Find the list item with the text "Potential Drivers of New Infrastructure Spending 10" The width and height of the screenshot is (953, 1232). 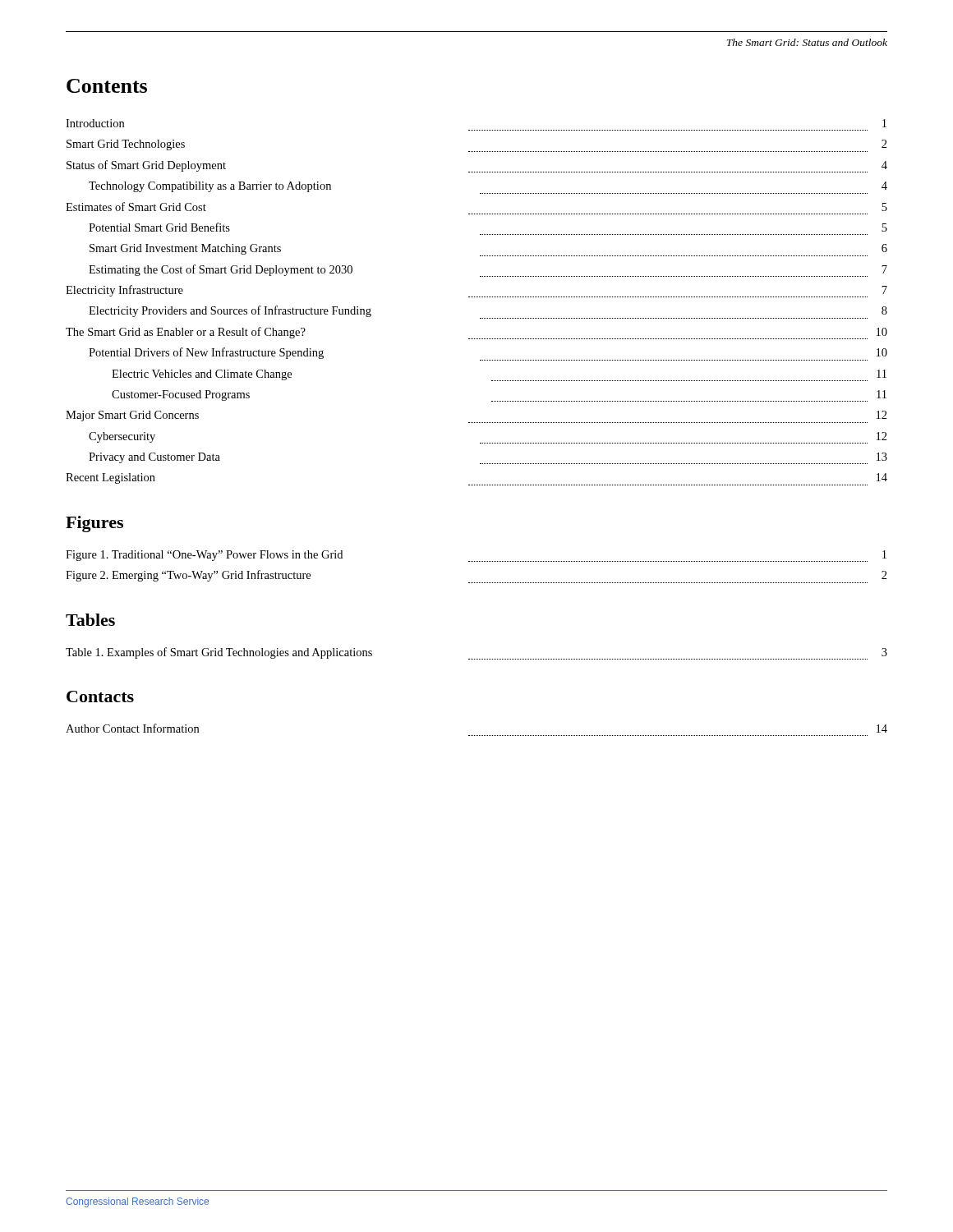pos(488,353)
